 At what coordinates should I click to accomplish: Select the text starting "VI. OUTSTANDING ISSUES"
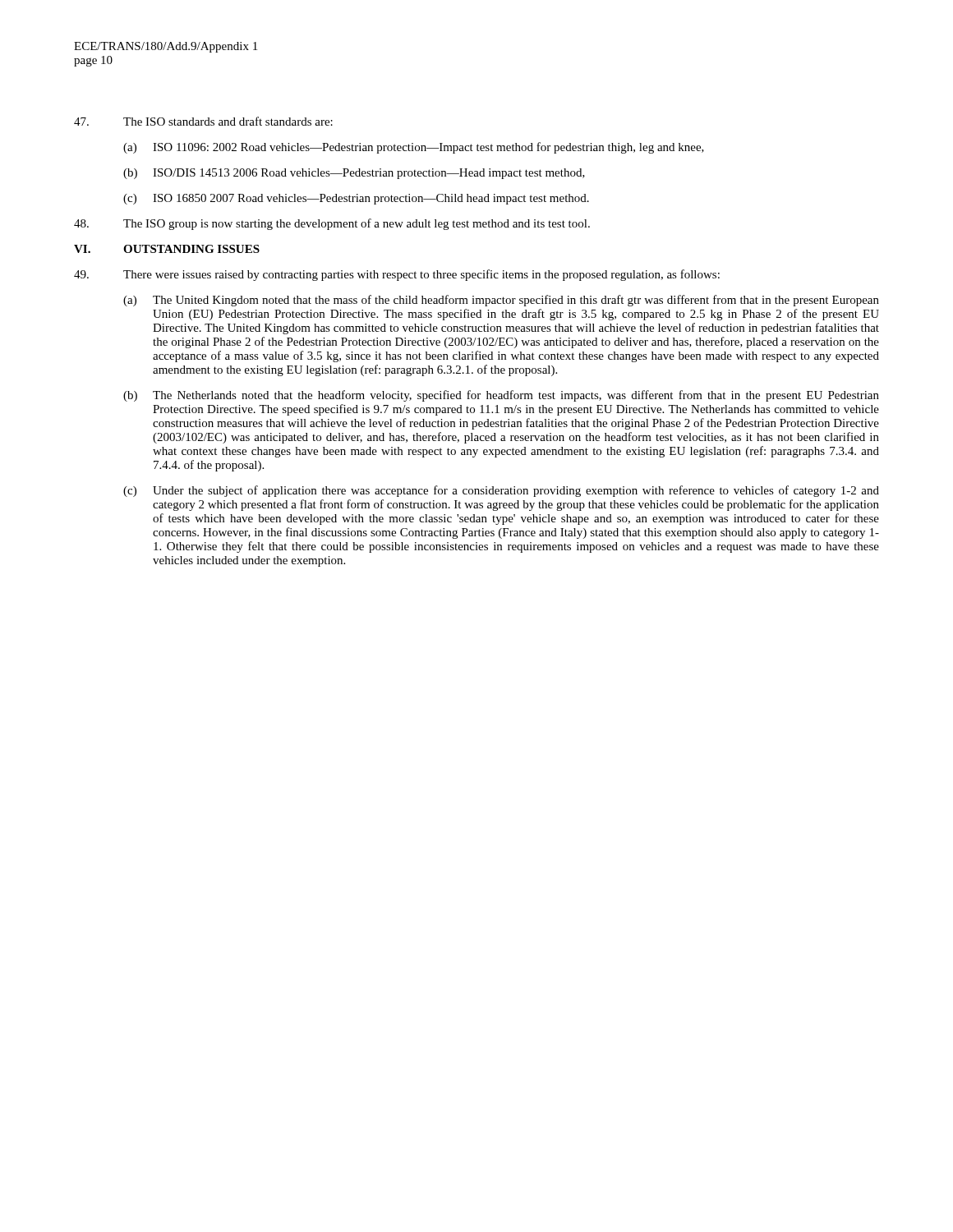click(167, 249)
